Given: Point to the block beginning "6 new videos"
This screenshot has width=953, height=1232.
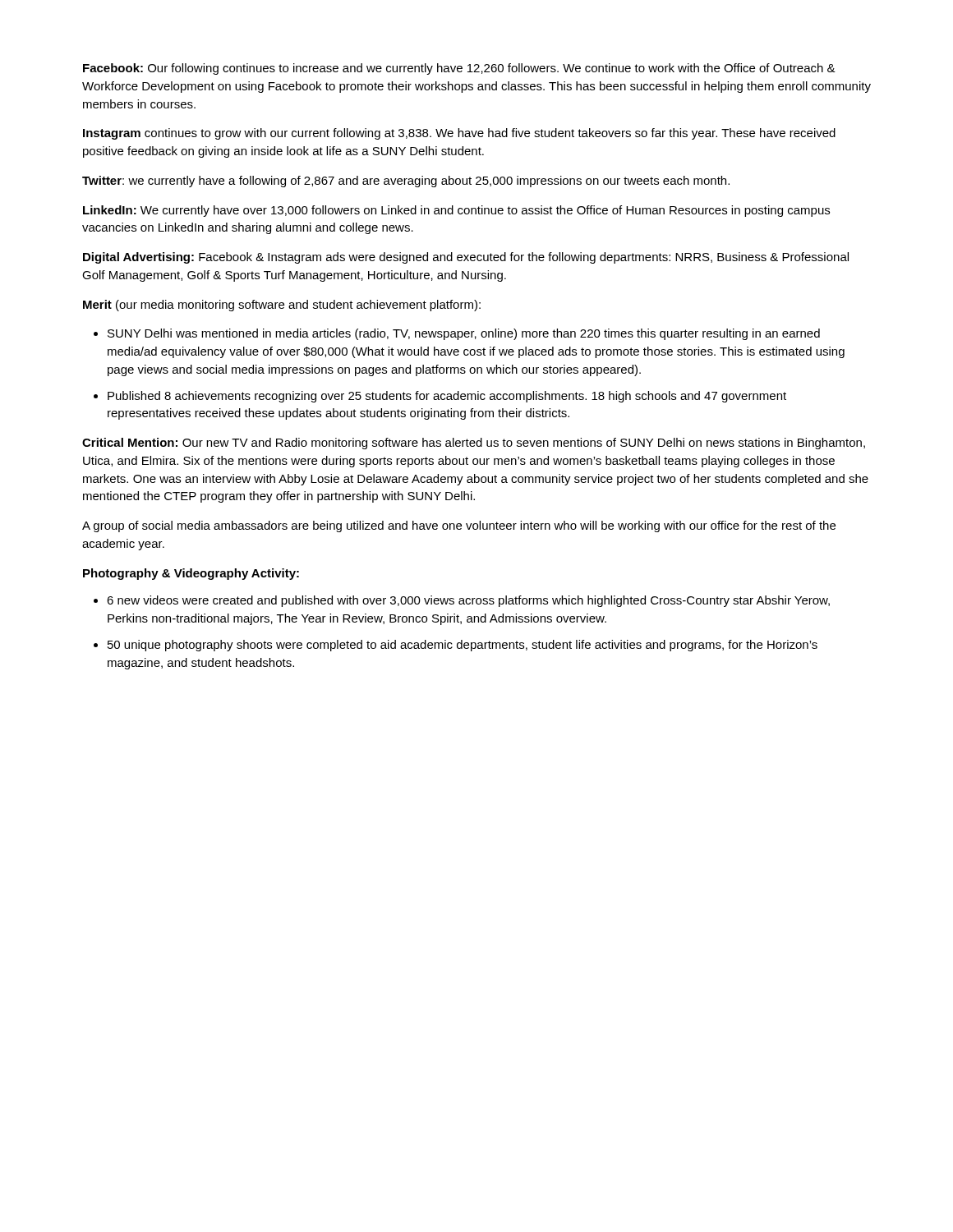Looking at the screenshot, I should pos(489,609).
